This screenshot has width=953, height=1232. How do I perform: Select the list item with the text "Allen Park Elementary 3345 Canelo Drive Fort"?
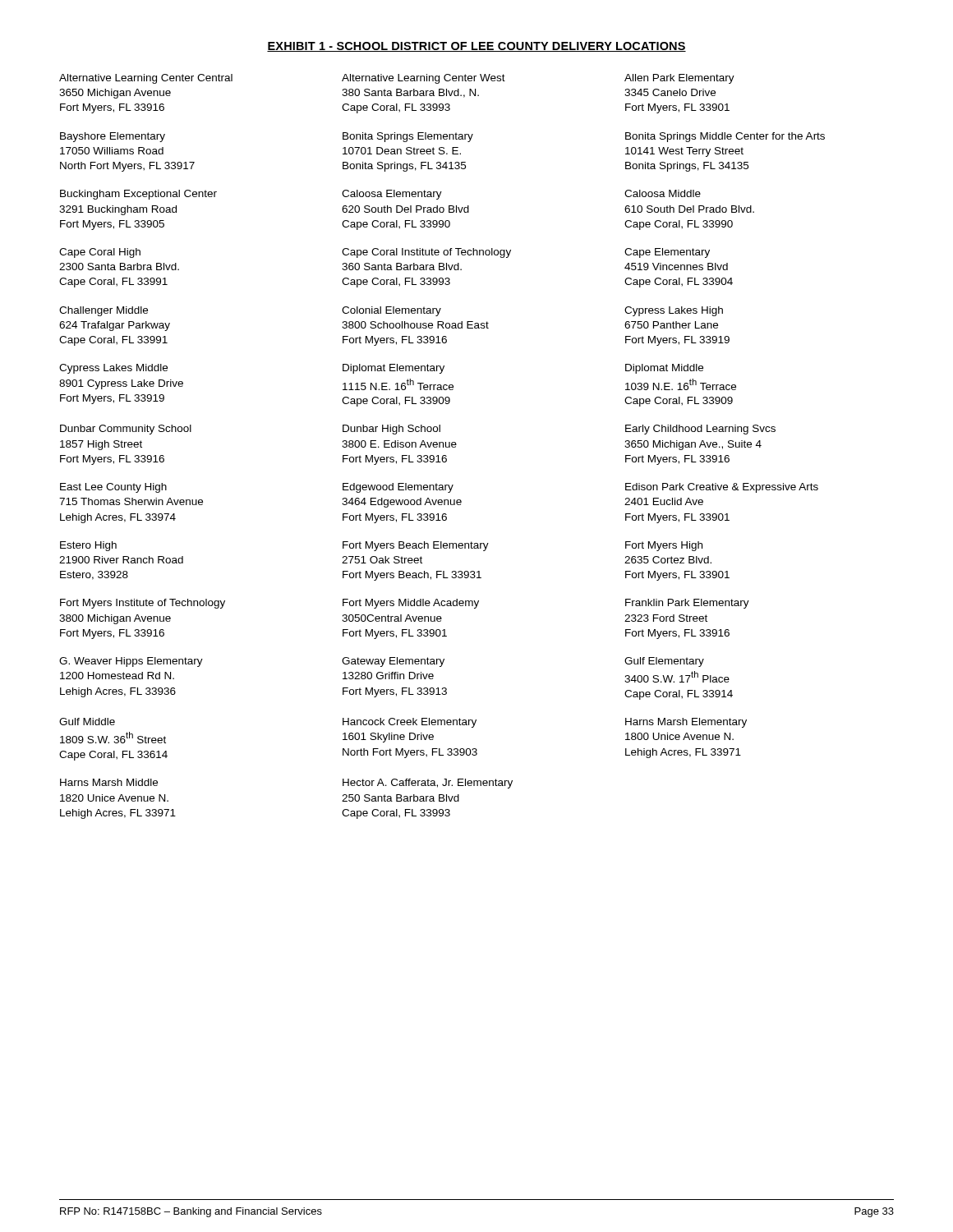[x=679, y=79]
